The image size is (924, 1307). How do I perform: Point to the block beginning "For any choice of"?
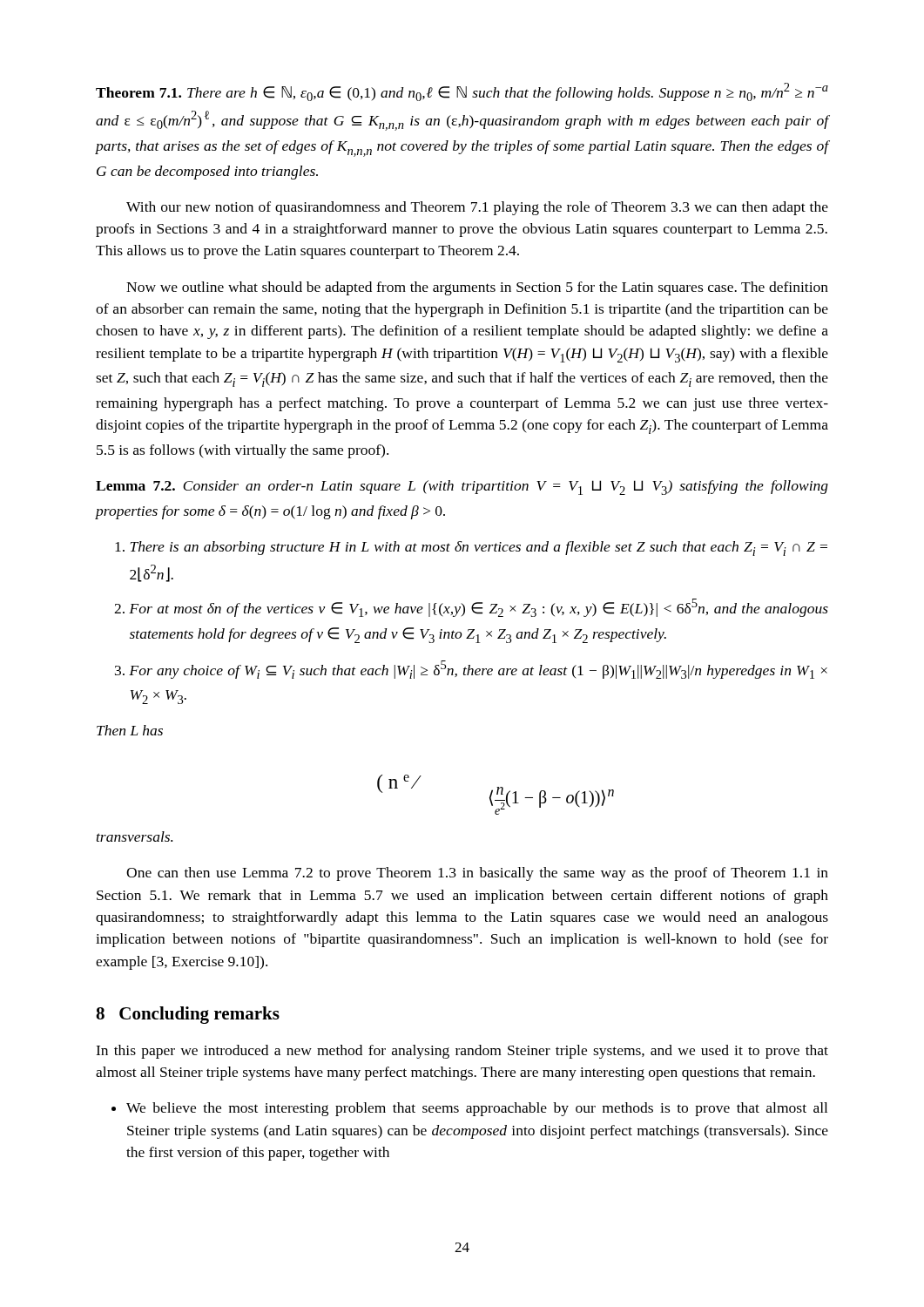click(479, 682)
